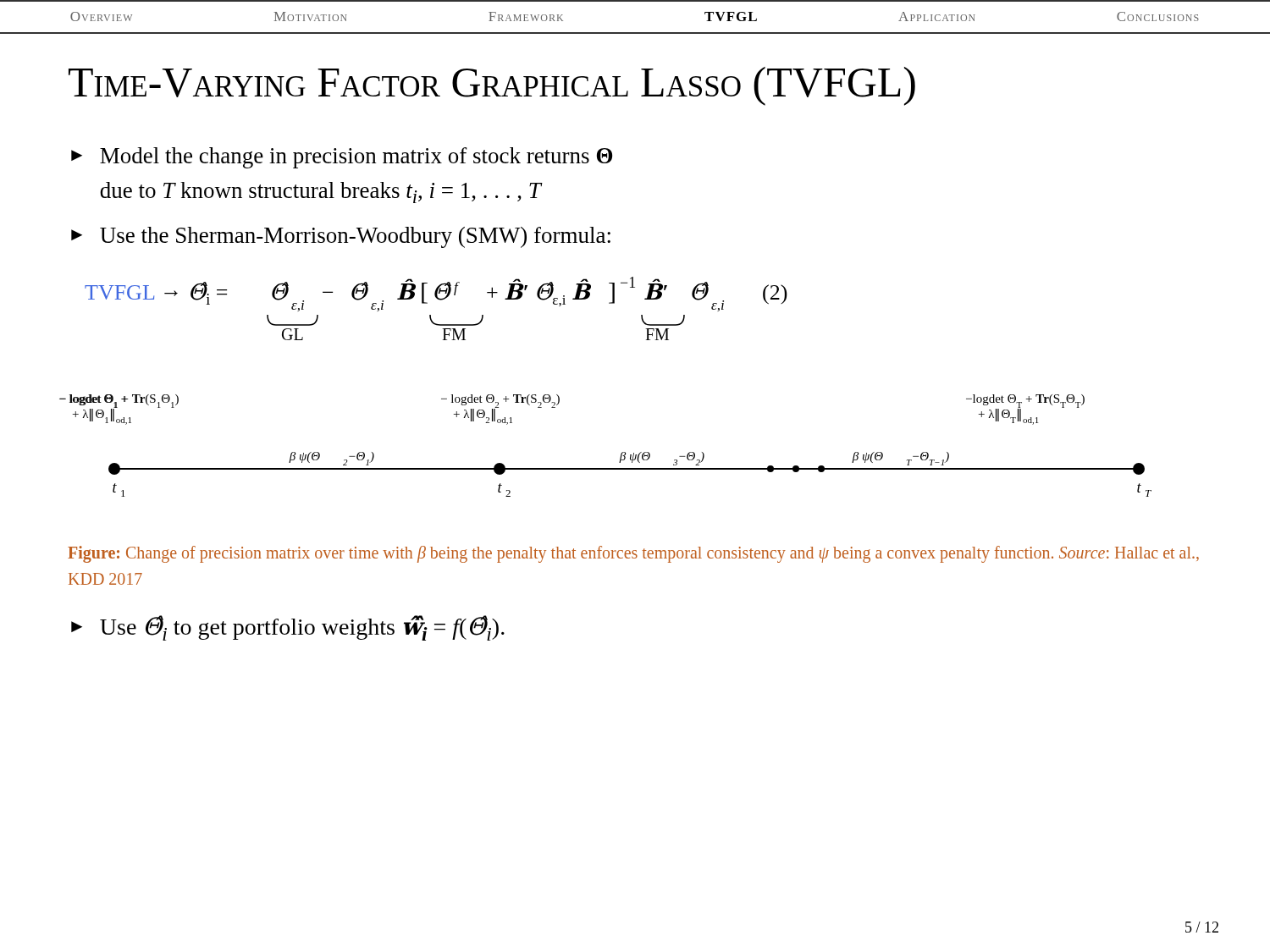Select the text block starting "Figure: Change of precision"
Screen dimensions: 952x1270
tap(634, 566)
